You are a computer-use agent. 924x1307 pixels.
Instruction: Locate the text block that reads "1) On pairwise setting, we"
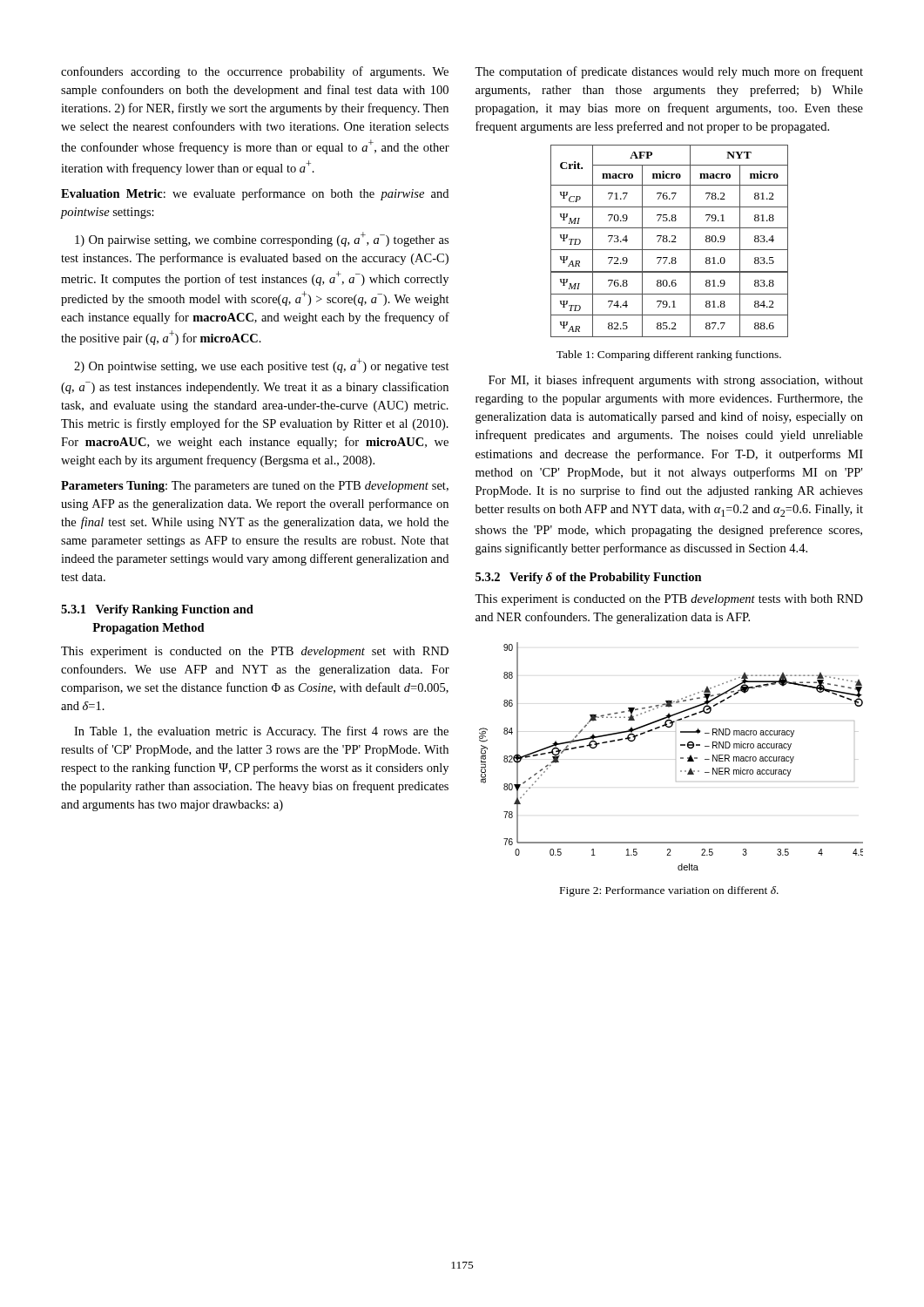tap(255, 288)
